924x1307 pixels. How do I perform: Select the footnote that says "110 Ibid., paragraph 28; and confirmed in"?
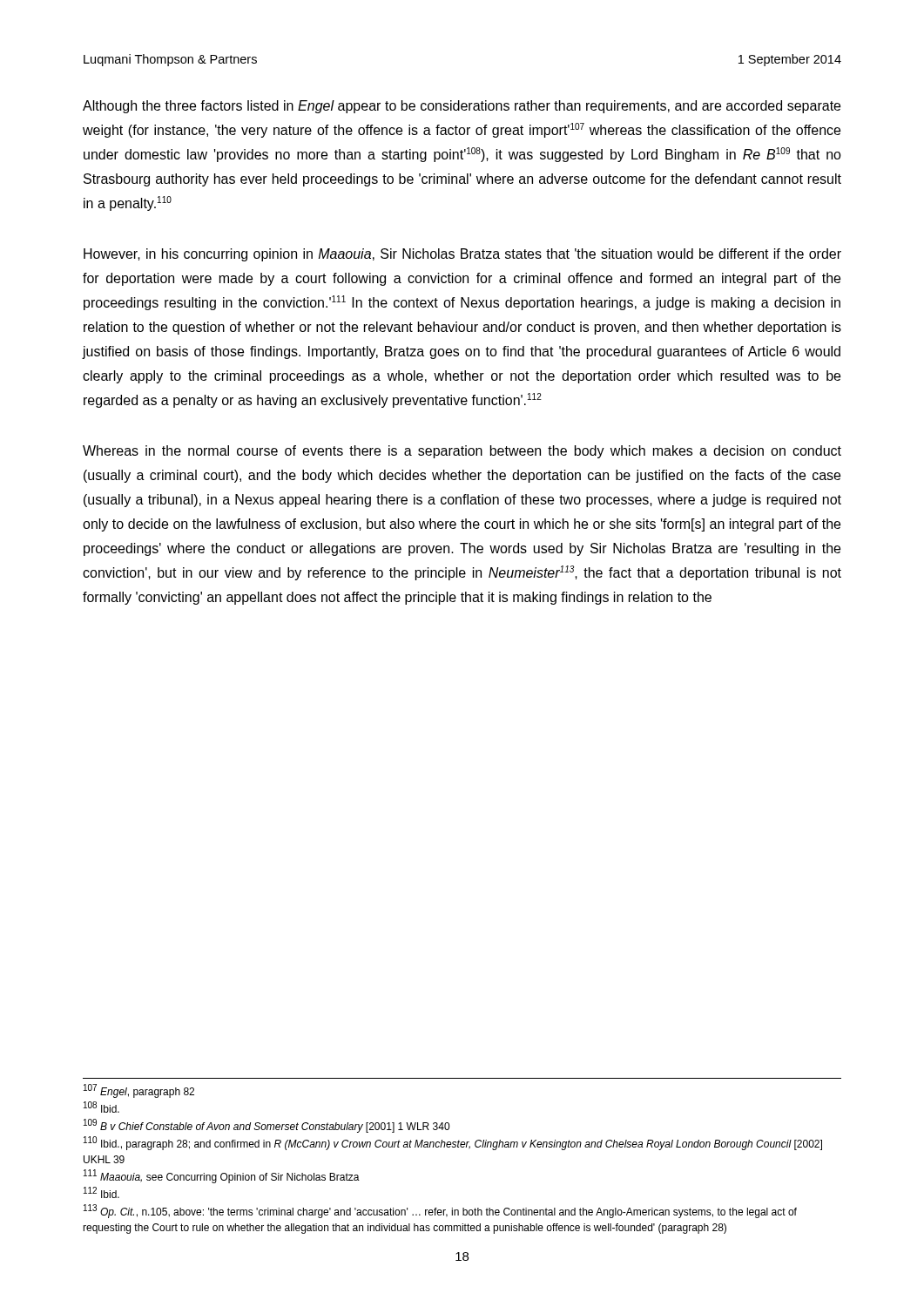point(453,1151)
